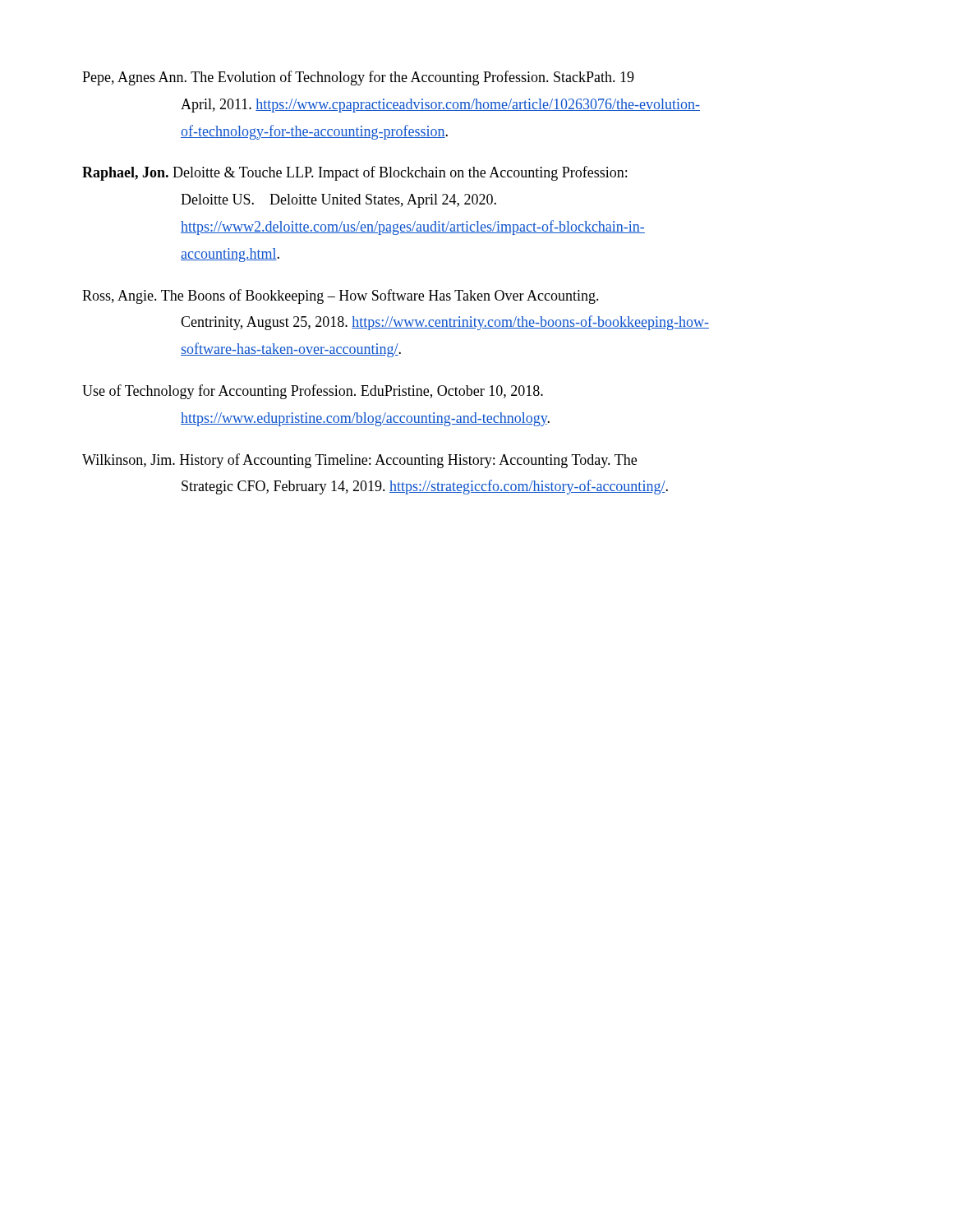Select the passage starting "Pepe, Agnes Ann. The Evolution of Technology for"
Image resolution: width=953 pixels, height=1232 pixels.
coord(468,104)
